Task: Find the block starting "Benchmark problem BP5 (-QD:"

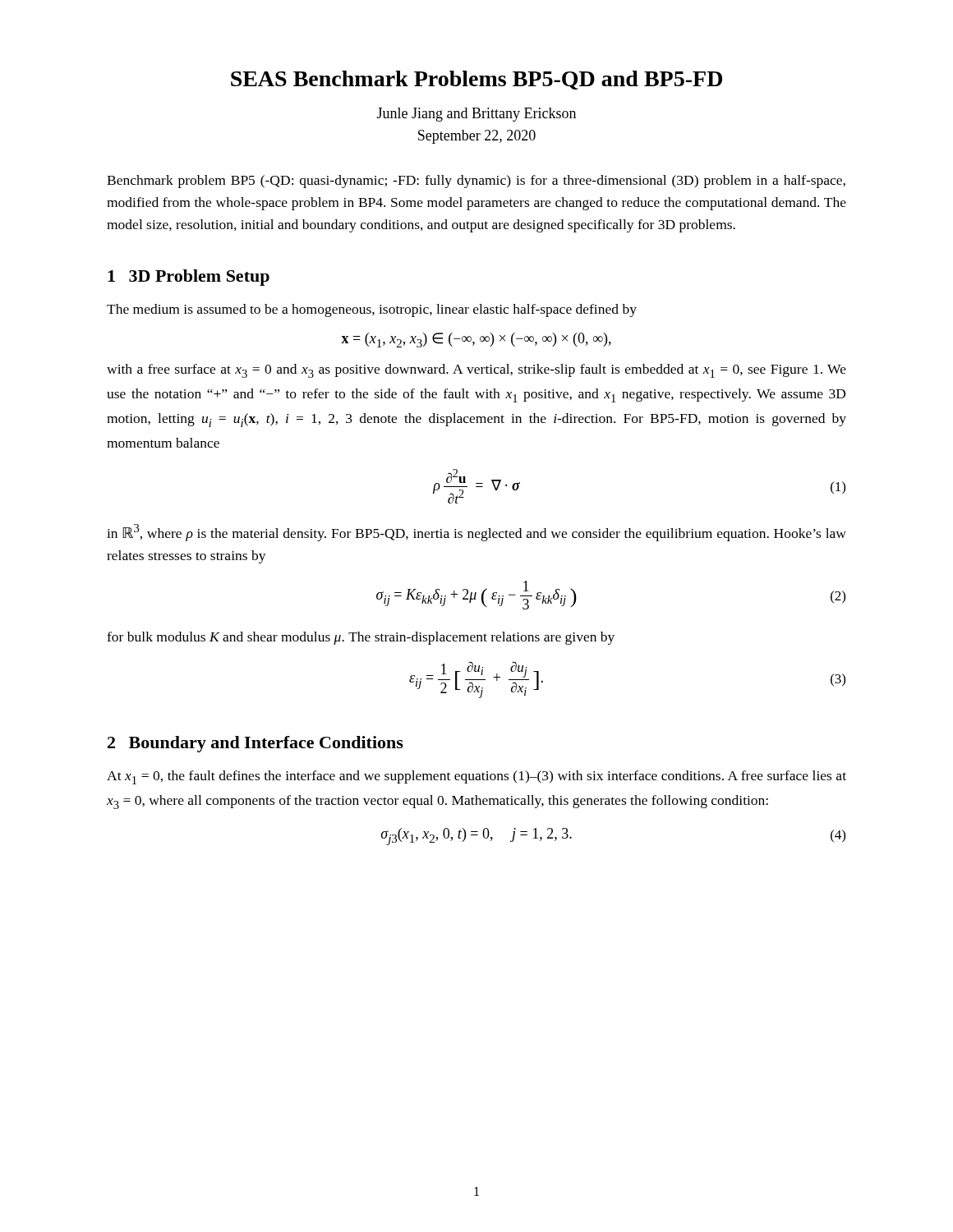Action: [476, 202]
